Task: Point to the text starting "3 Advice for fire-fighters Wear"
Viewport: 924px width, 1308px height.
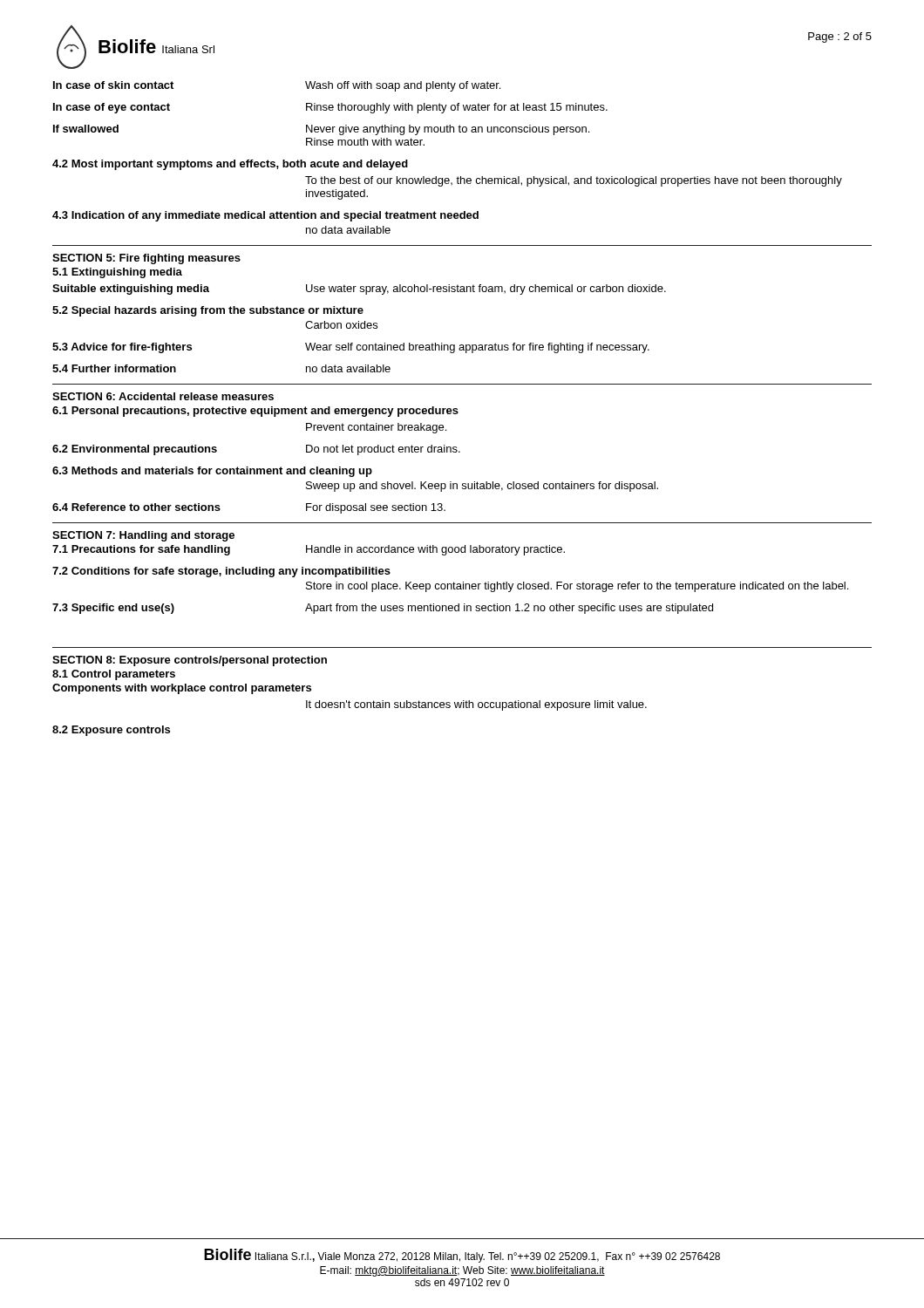Action: (462, 347)
